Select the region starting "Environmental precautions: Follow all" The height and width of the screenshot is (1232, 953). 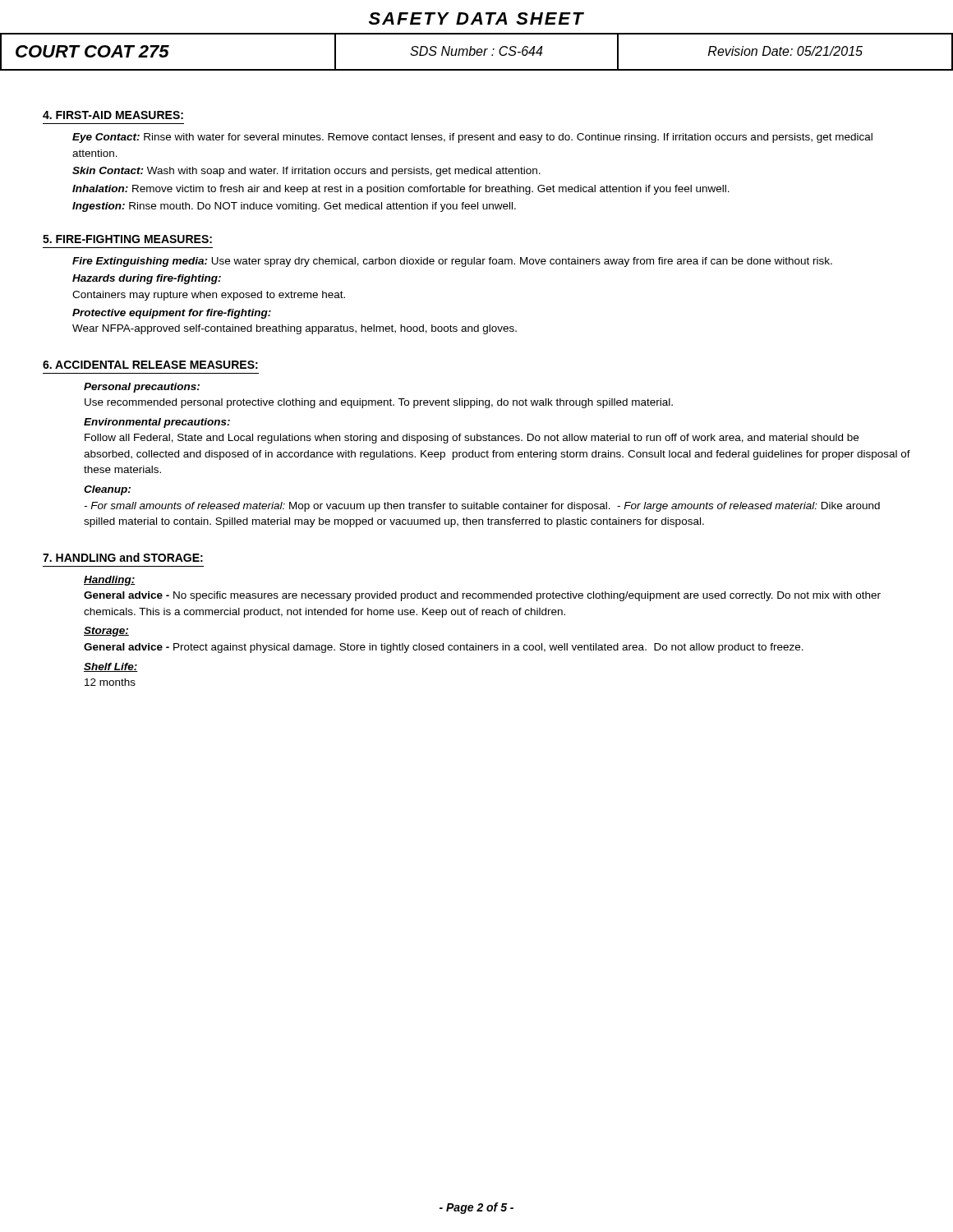point(497,446)
